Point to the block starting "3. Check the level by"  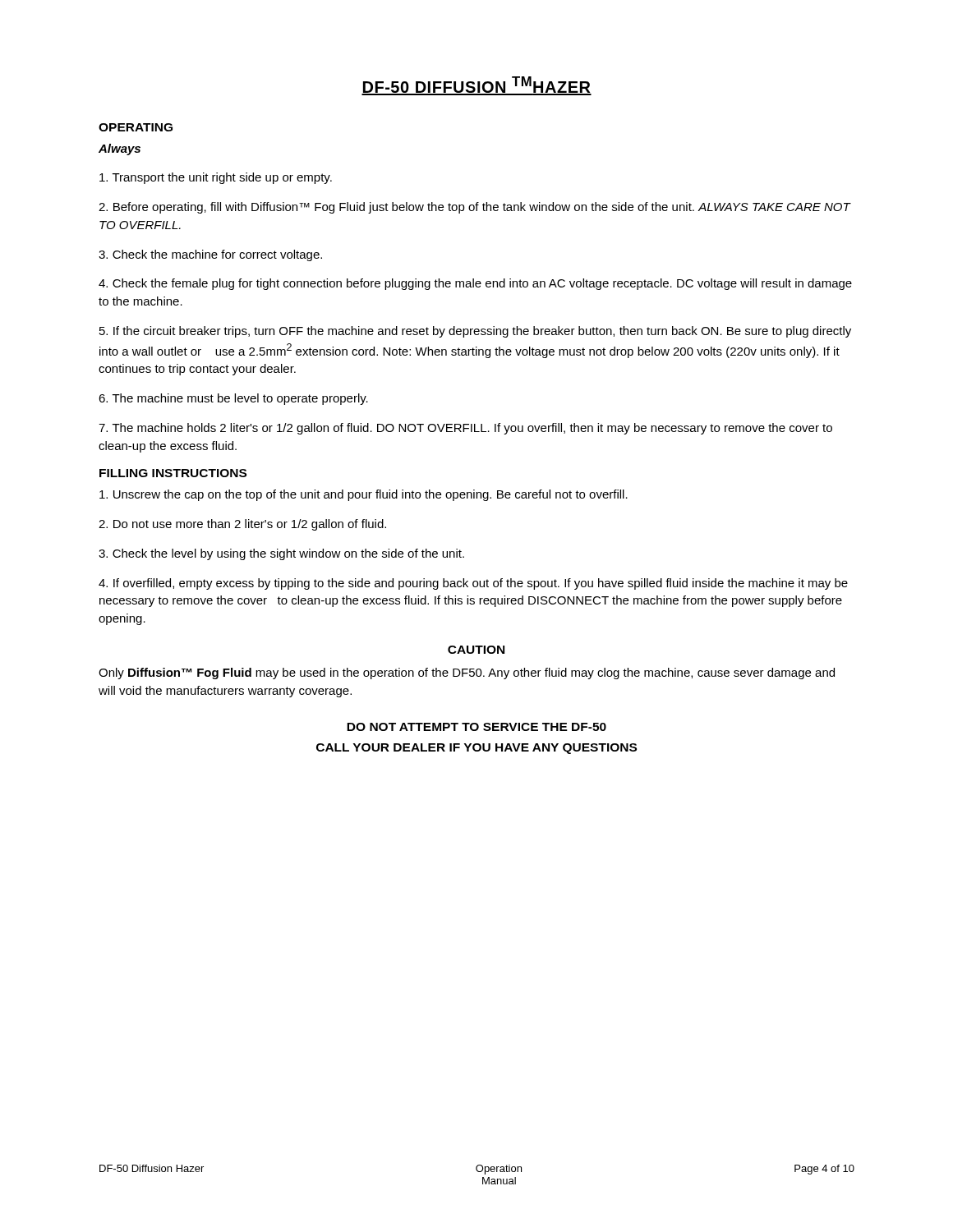pos(282,553)
